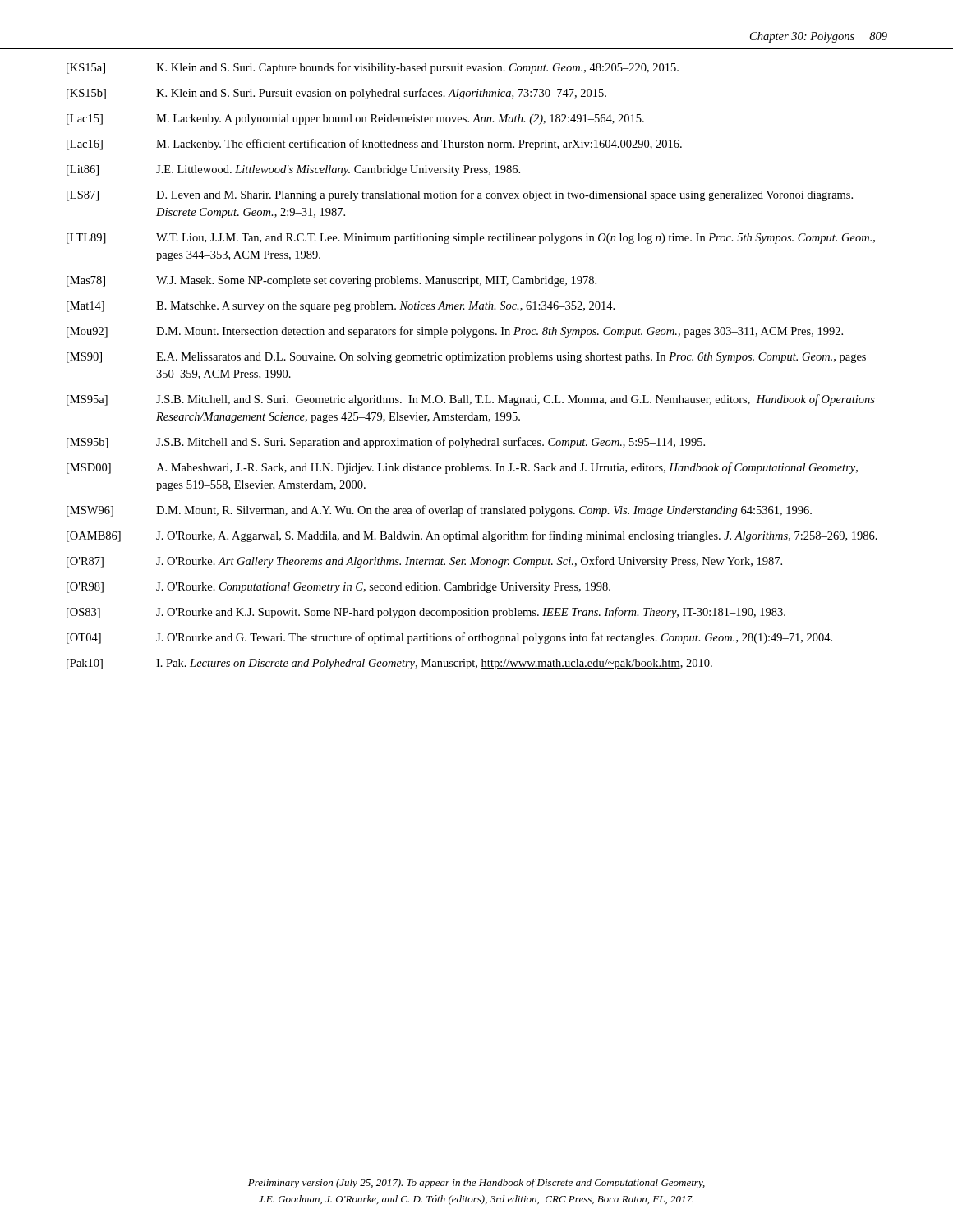The width and height of the screenshot is (953, 1232).
Task: Navigate to the text block starting "[MS95a] J.S.B. Mitchell, and S."
Action: (476, 408)
